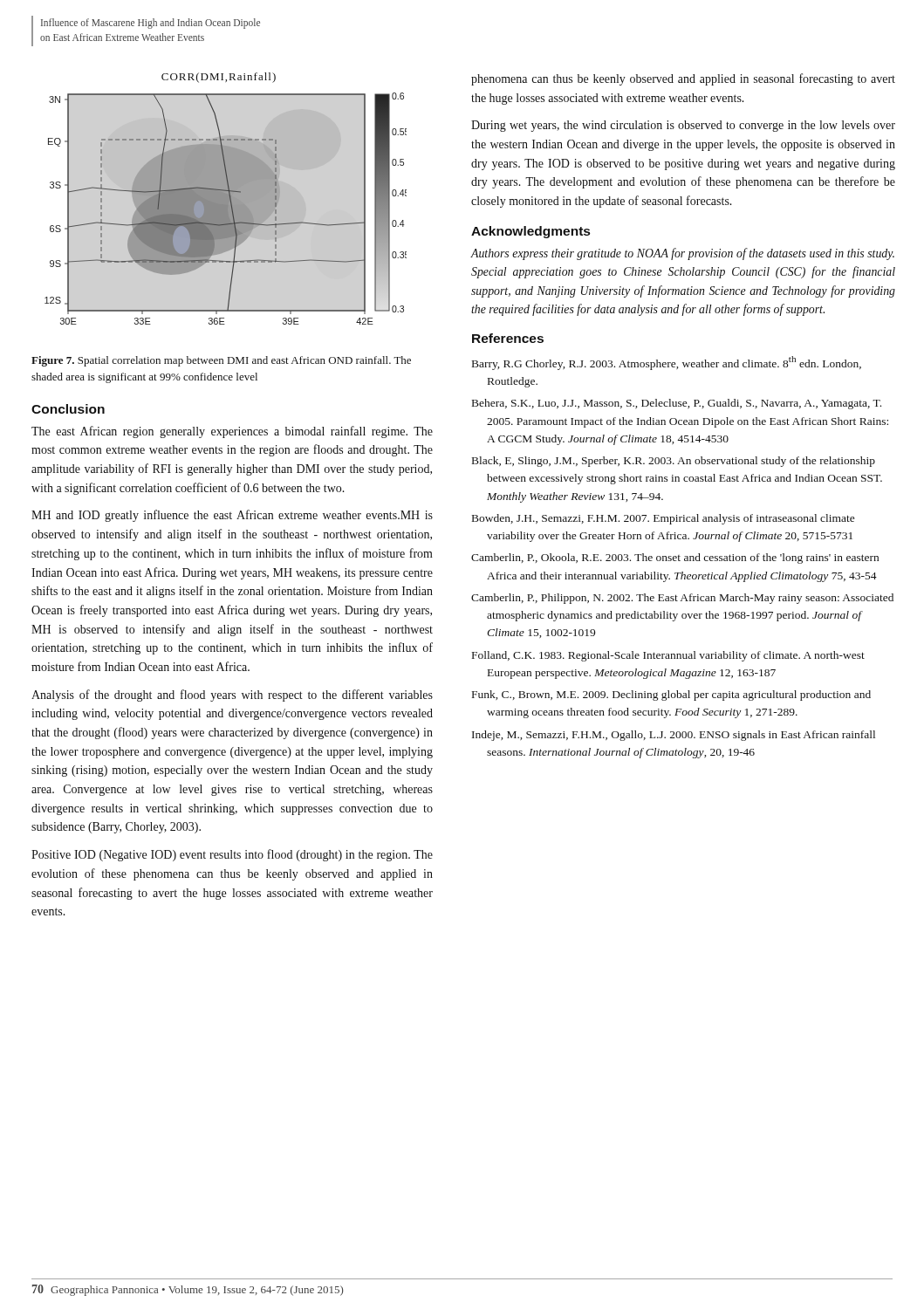Point to the passage starting "Funk, C., Brown, M.E. 2009."
Viewport: 924px width, 1309px height.
tap(671, 703)
